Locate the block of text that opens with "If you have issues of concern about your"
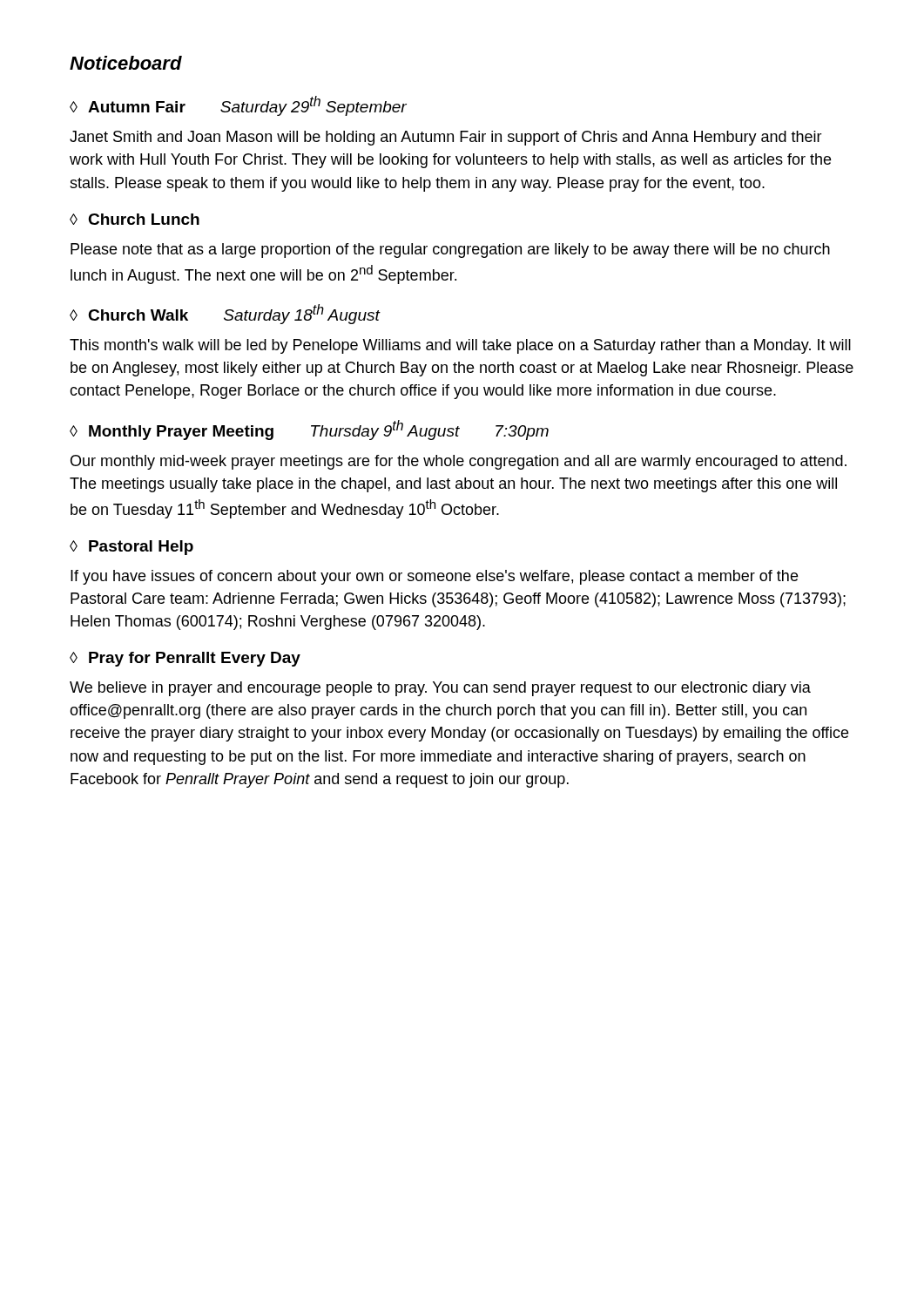The width and height of the screenshot is (924, 1307). coord(458,599)
